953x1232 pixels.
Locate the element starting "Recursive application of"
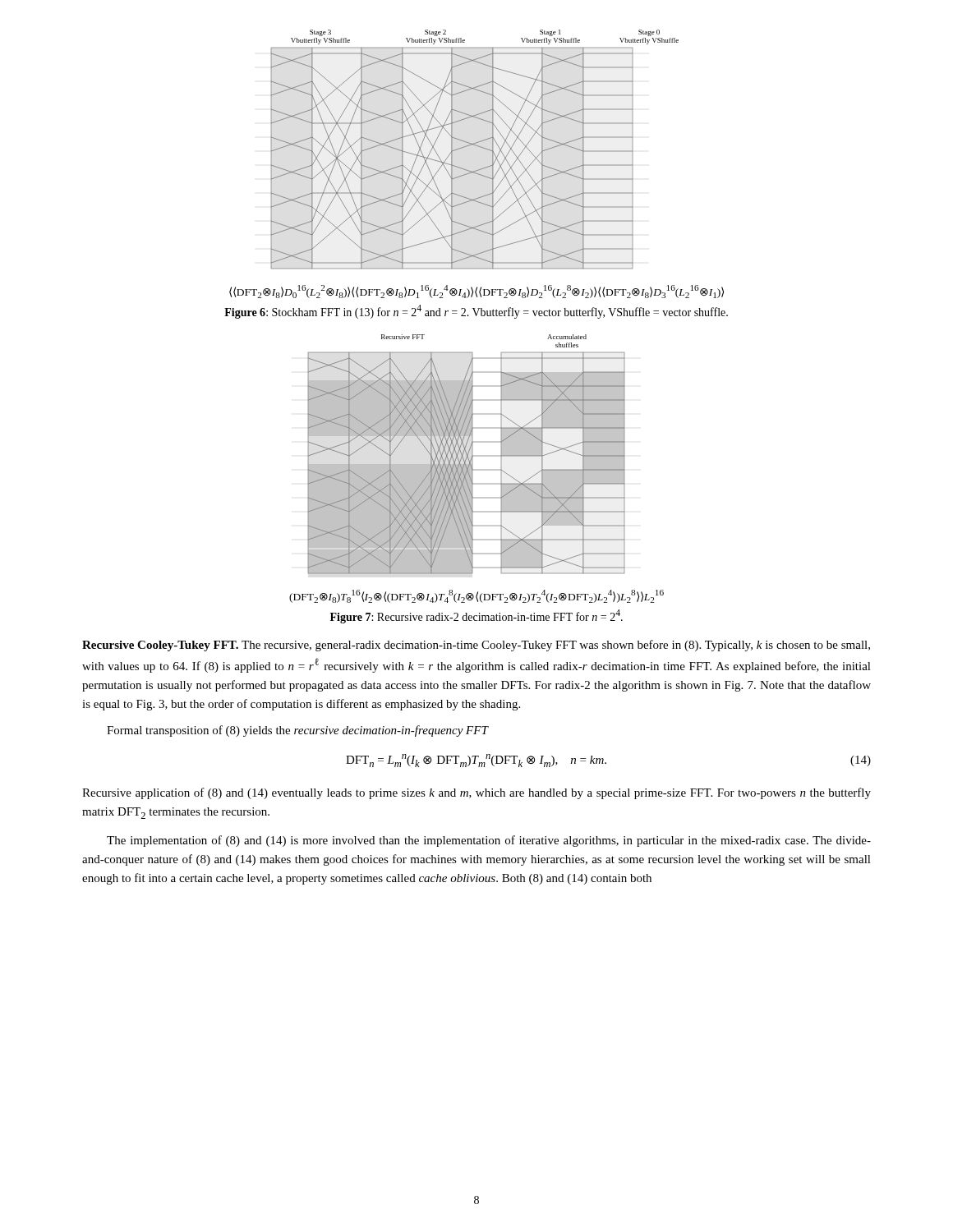click(x=476, y=804)
